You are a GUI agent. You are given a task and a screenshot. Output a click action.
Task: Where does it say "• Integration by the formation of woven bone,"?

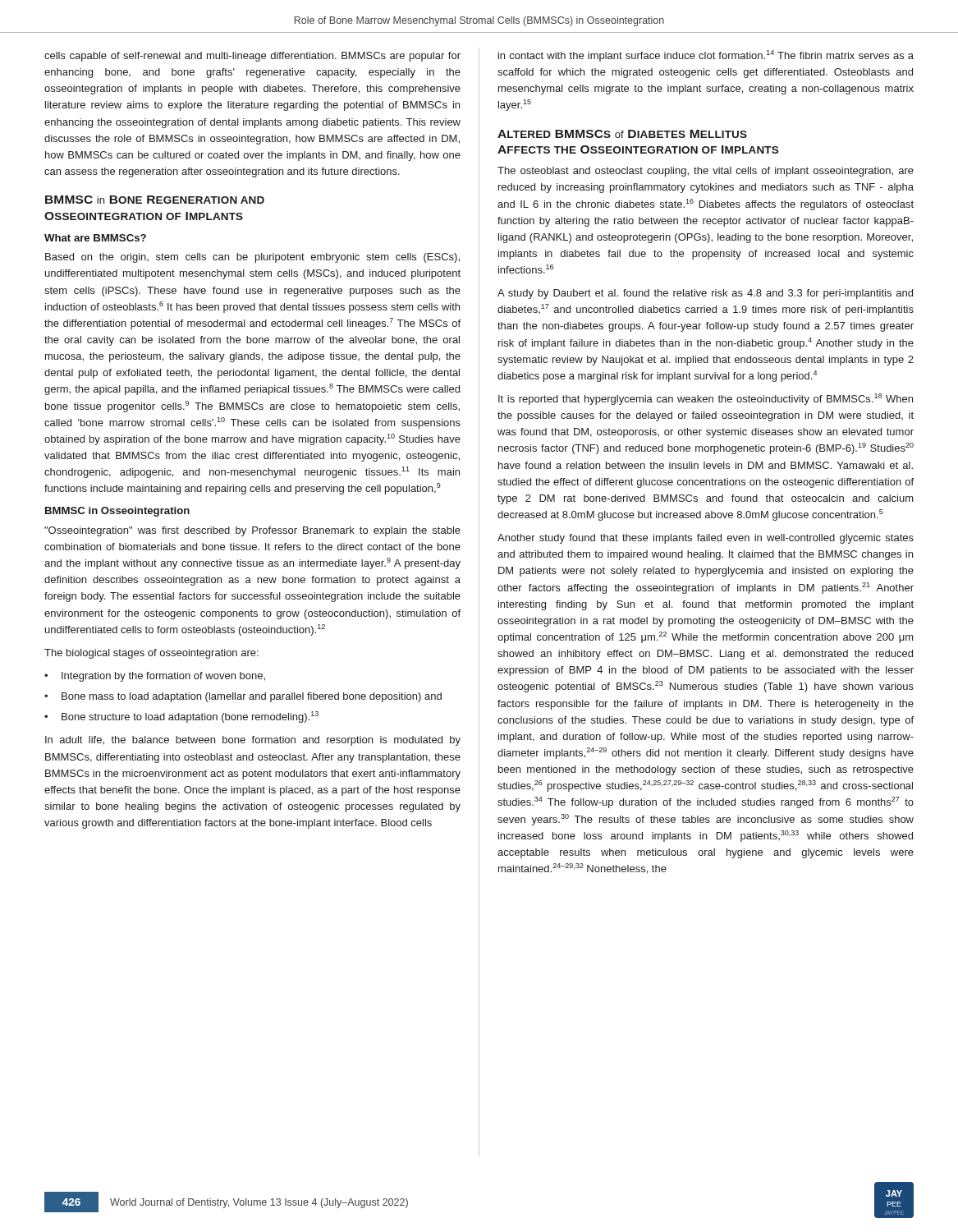pos(155,676)
